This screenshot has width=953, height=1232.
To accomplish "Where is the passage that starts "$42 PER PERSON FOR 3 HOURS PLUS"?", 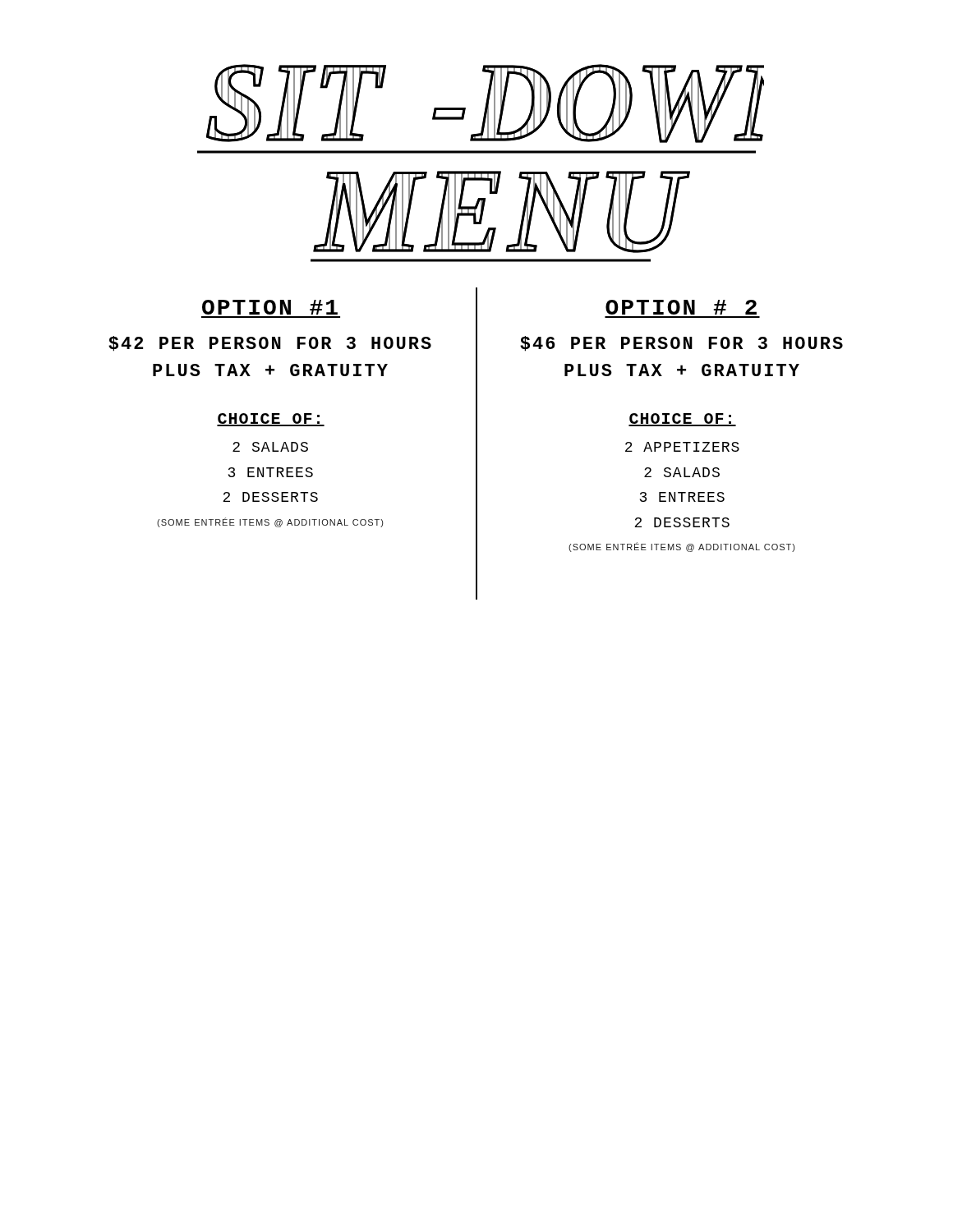I will pyautogui.click(x=271, y=358).
